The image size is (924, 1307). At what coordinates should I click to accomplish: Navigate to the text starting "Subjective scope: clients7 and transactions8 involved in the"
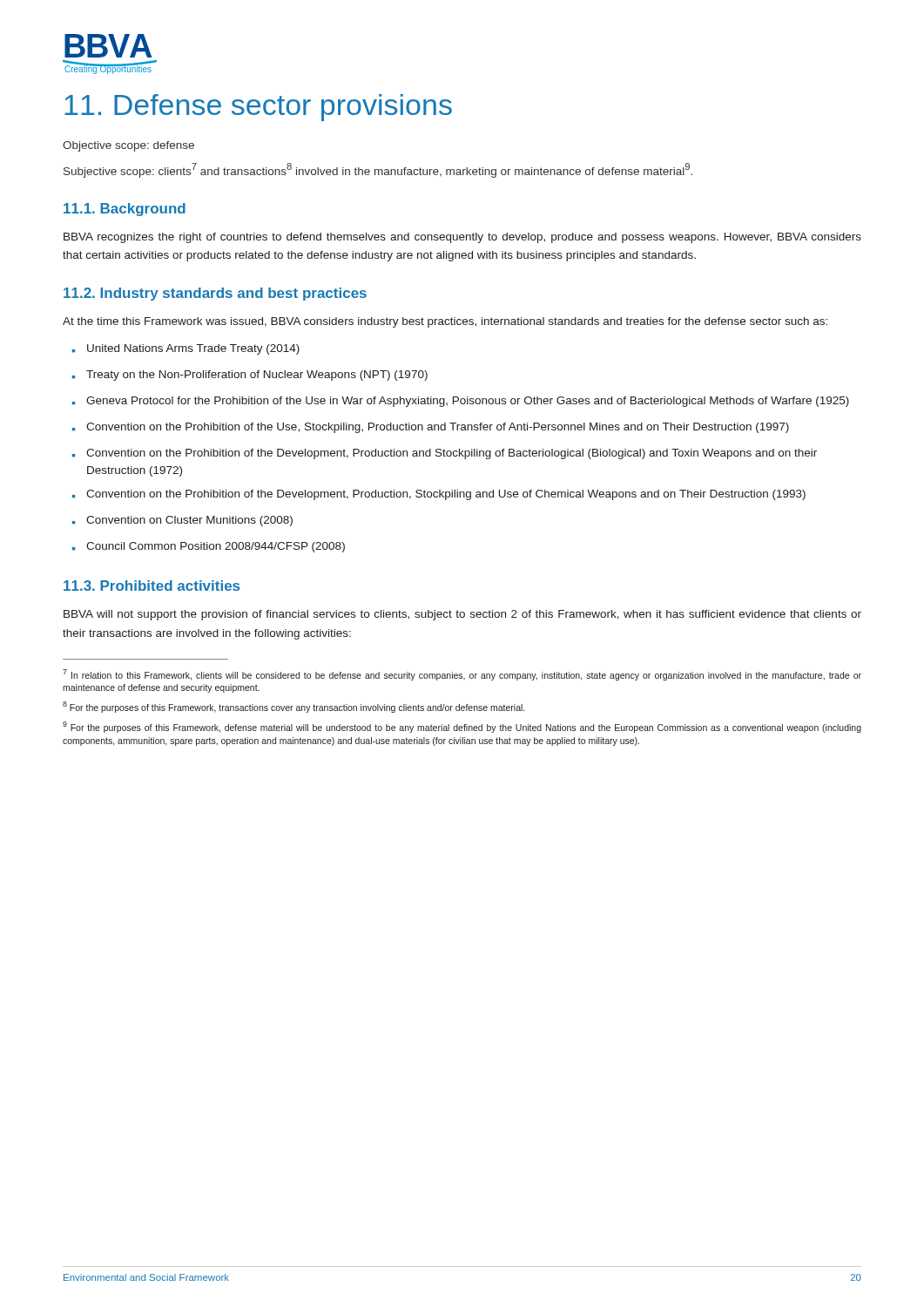462,170
